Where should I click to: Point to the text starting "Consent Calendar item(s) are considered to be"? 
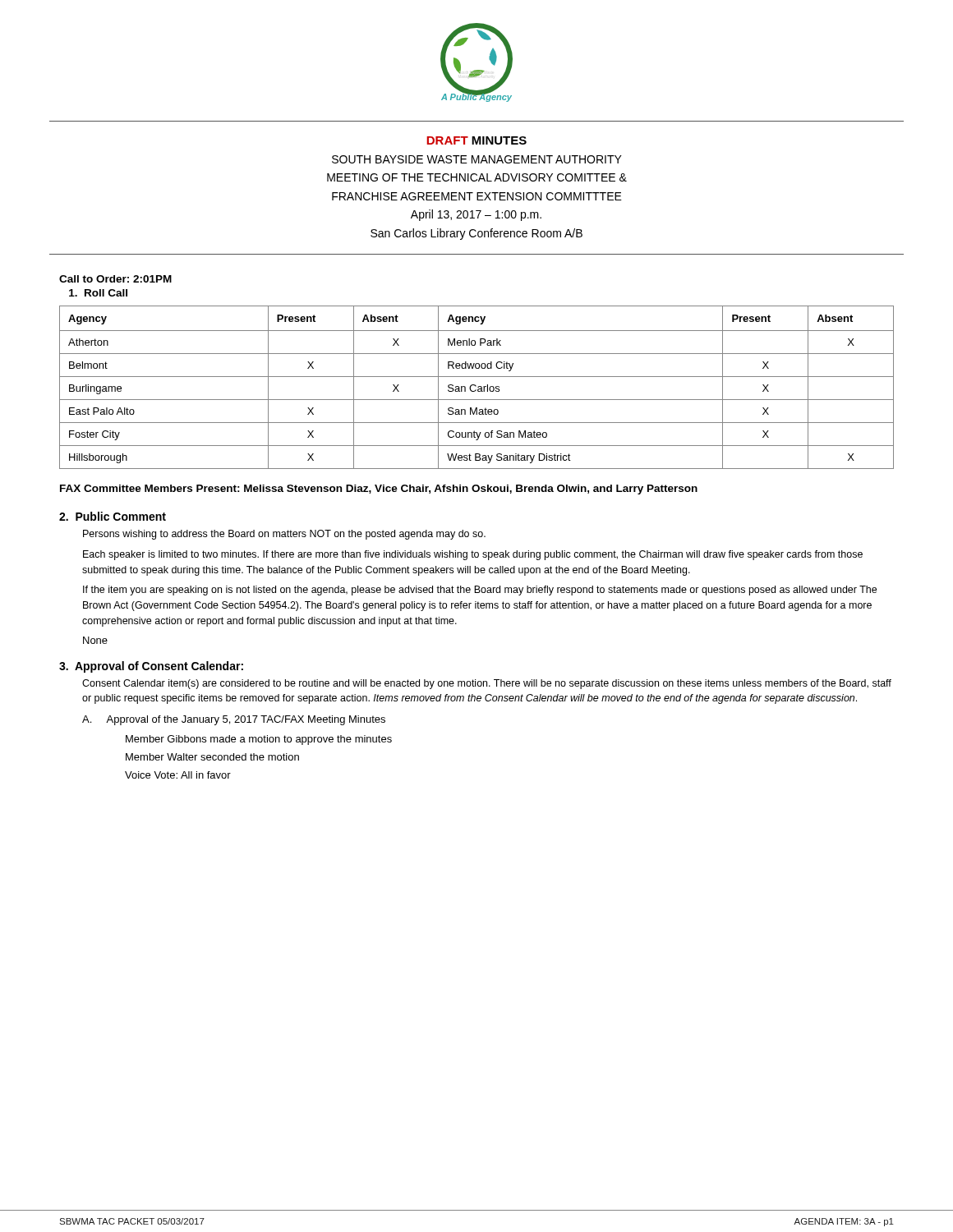point(487,691)
